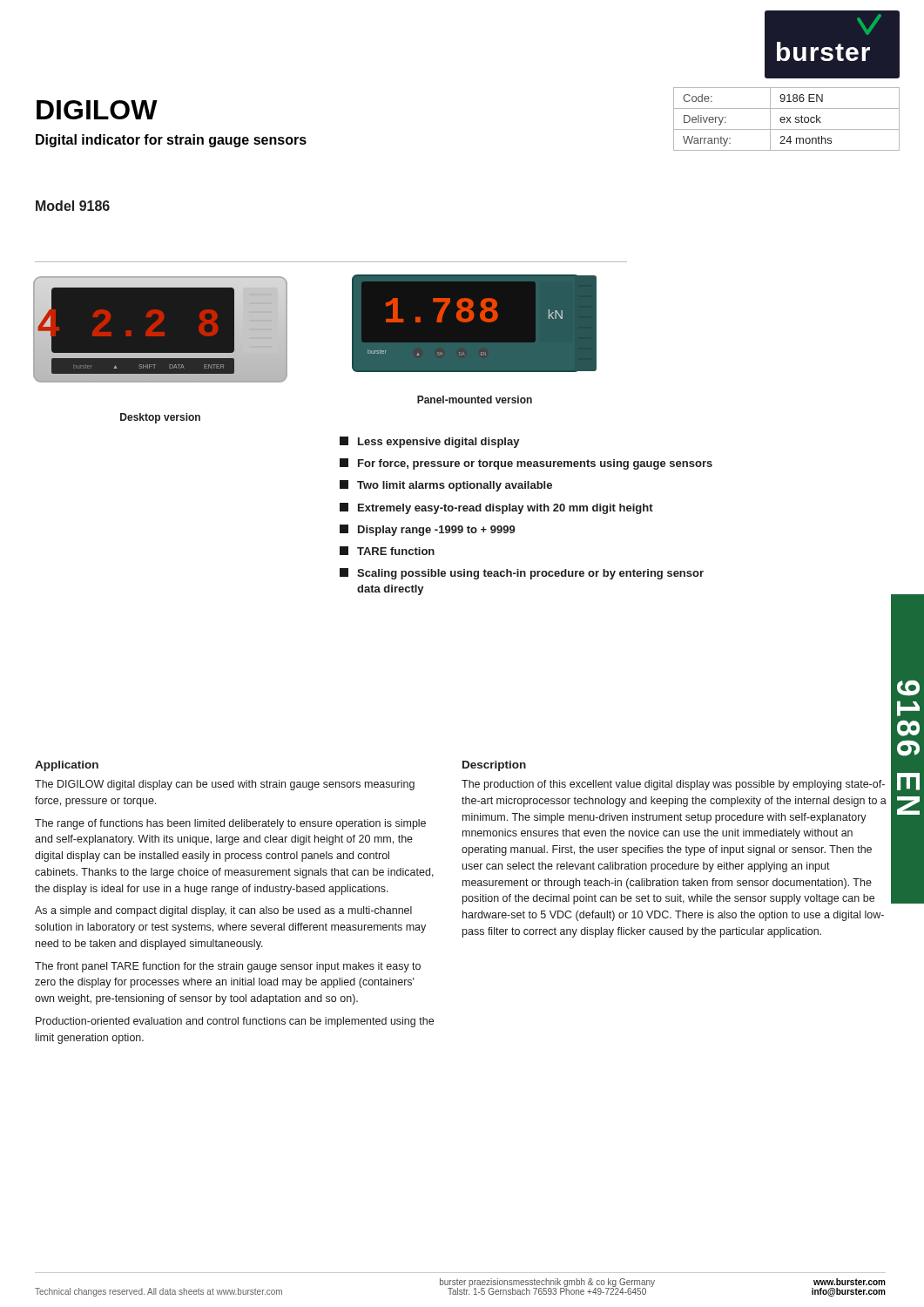Click on the block starting "Display range -1999 to + 9999"

(427, 530)
